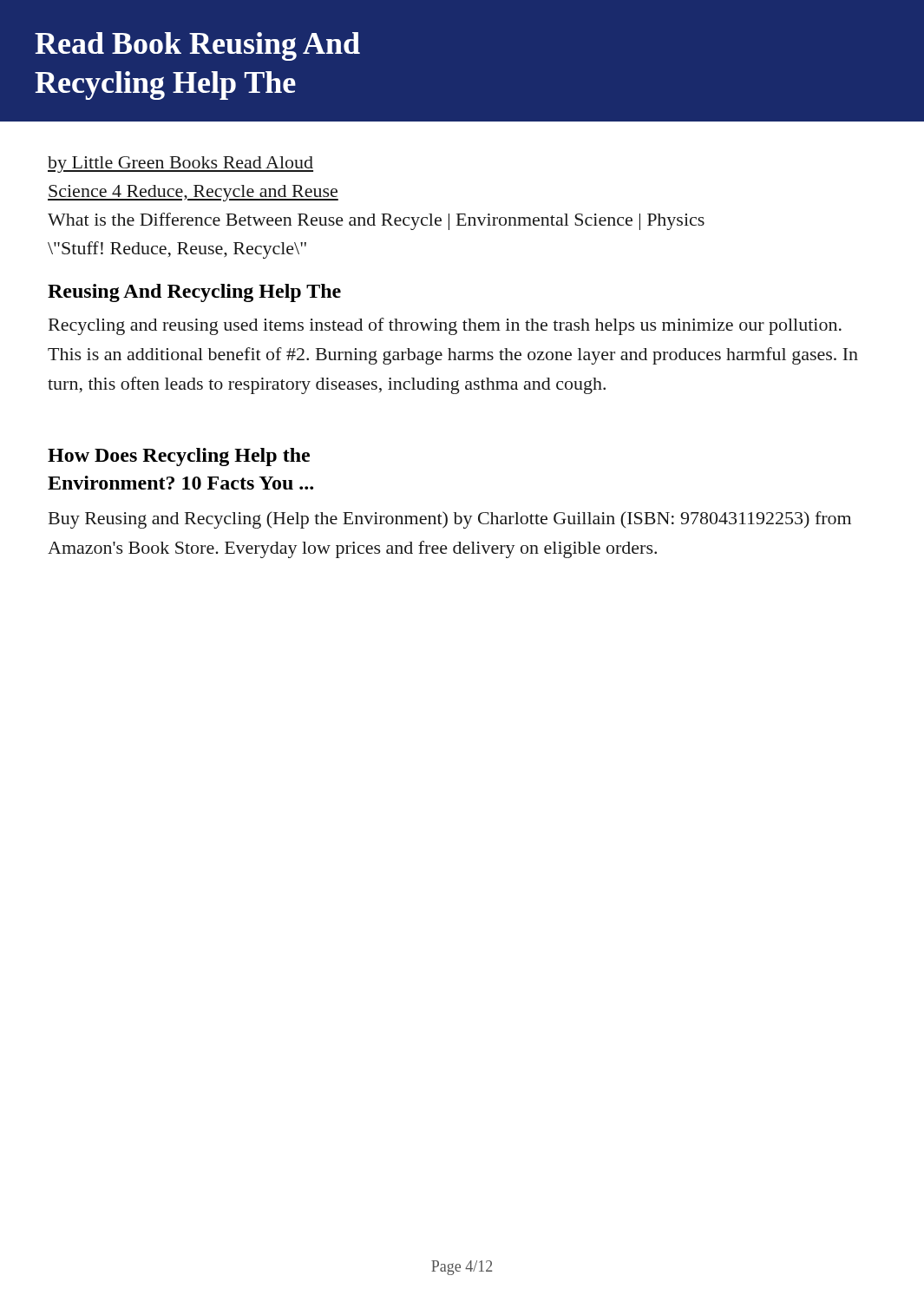Locate the text block that reads "by Little Green"
This screenshot has width=924, height=1302.
coord(376,205)
